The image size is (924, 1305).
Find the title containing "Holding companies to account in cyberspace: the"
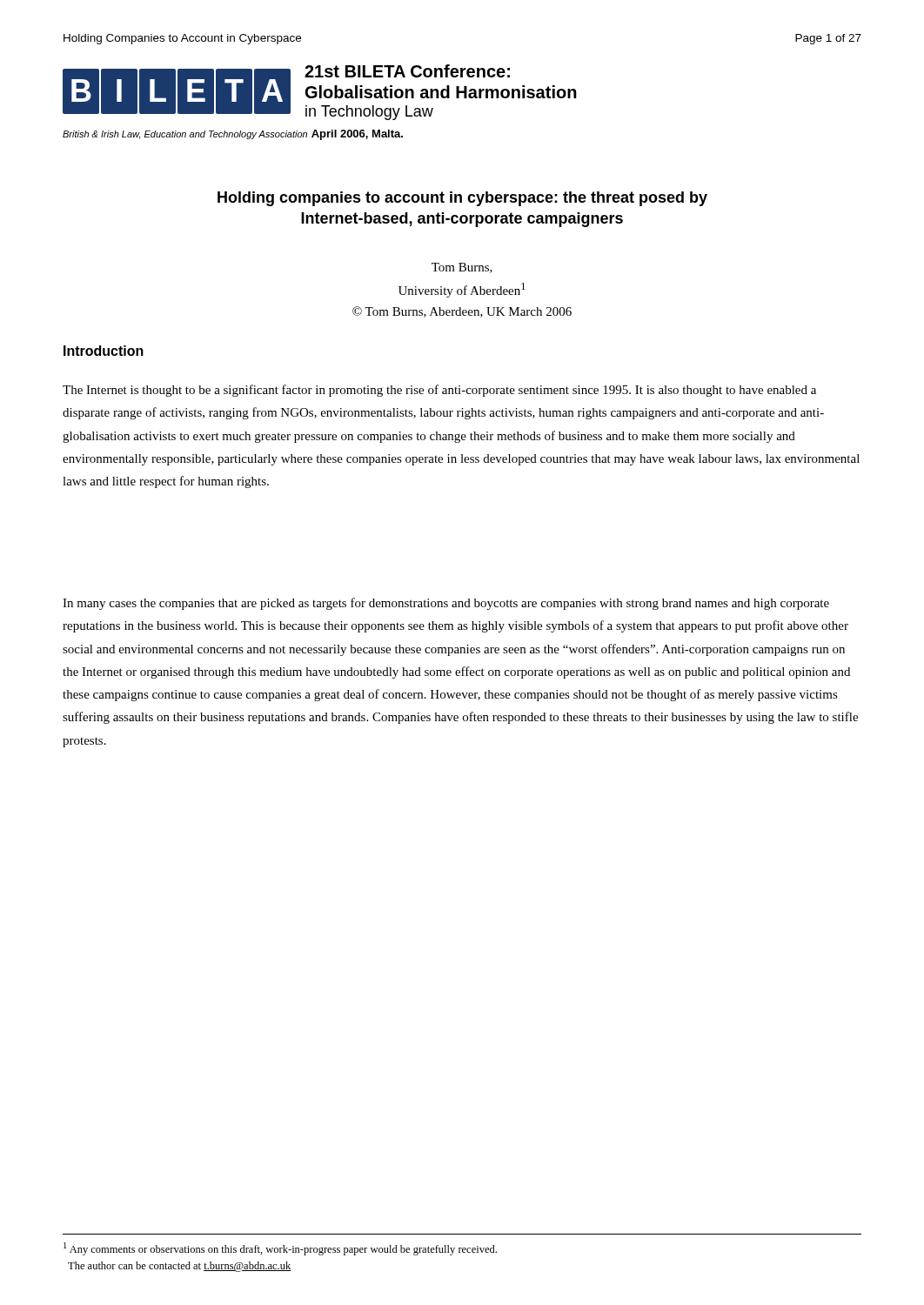click(462, 208)
